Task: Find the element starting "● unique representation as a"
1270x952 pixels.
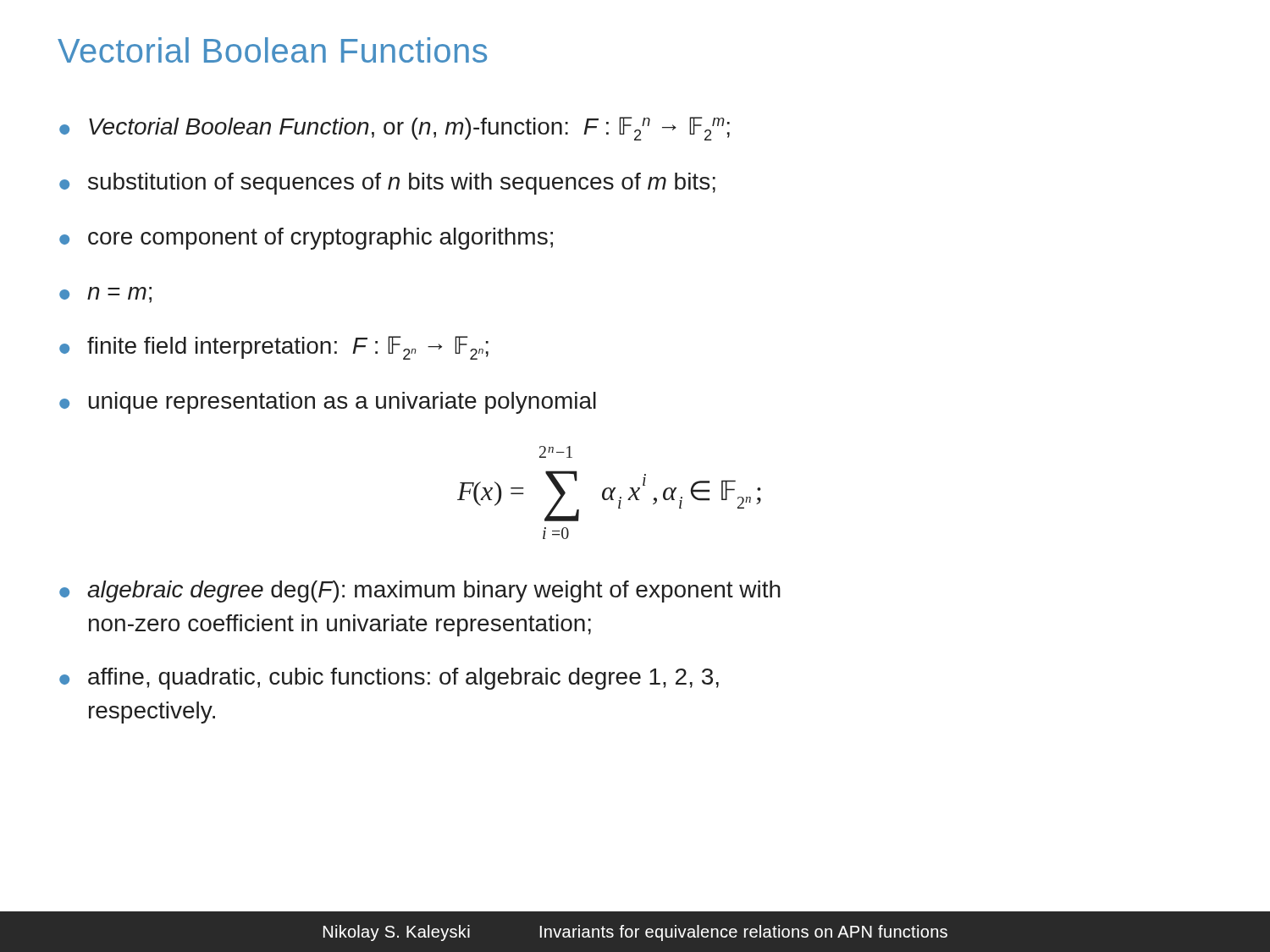Action: [328, 403]
